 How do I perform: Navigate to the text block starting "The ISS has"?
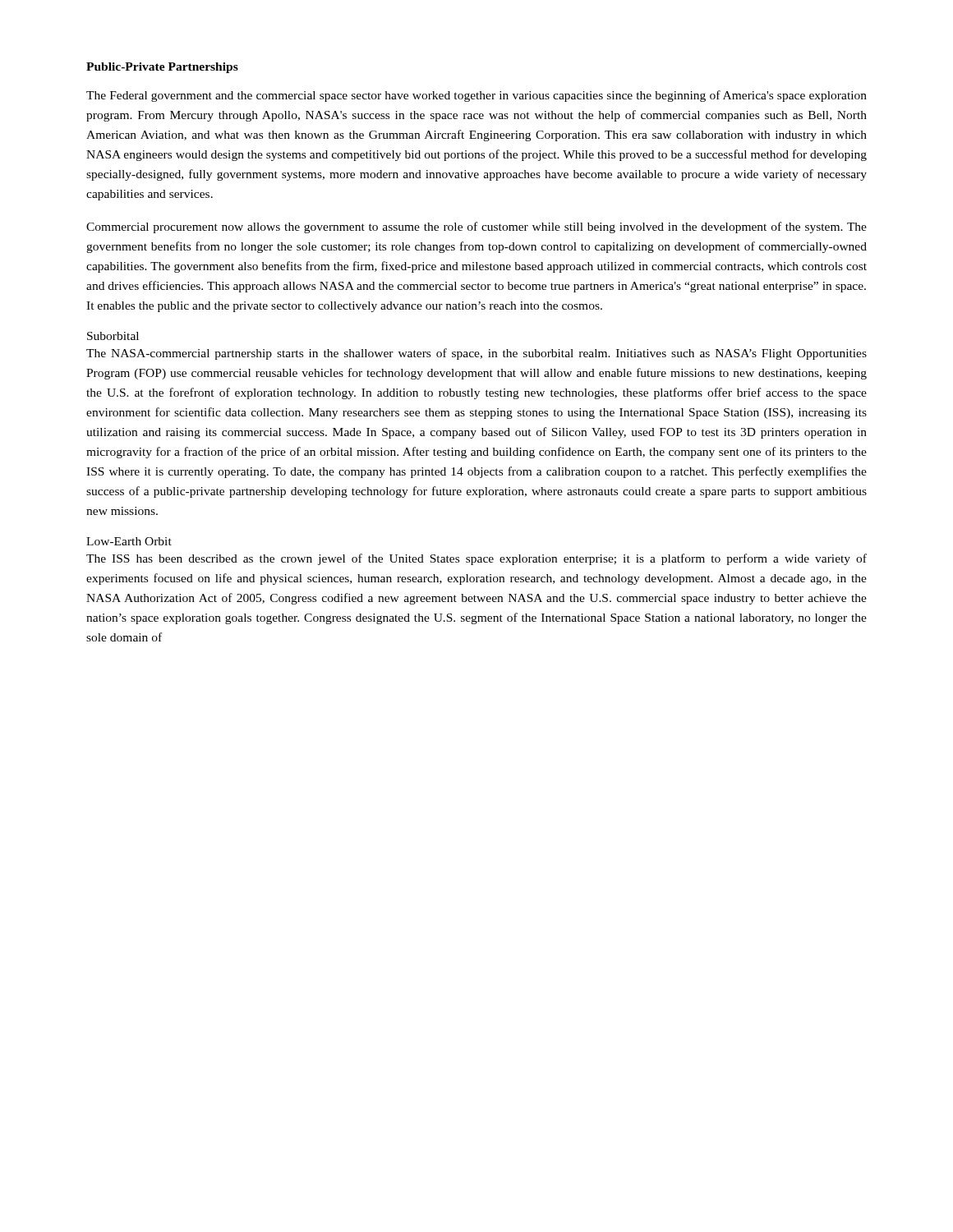[x=476, y=598]
